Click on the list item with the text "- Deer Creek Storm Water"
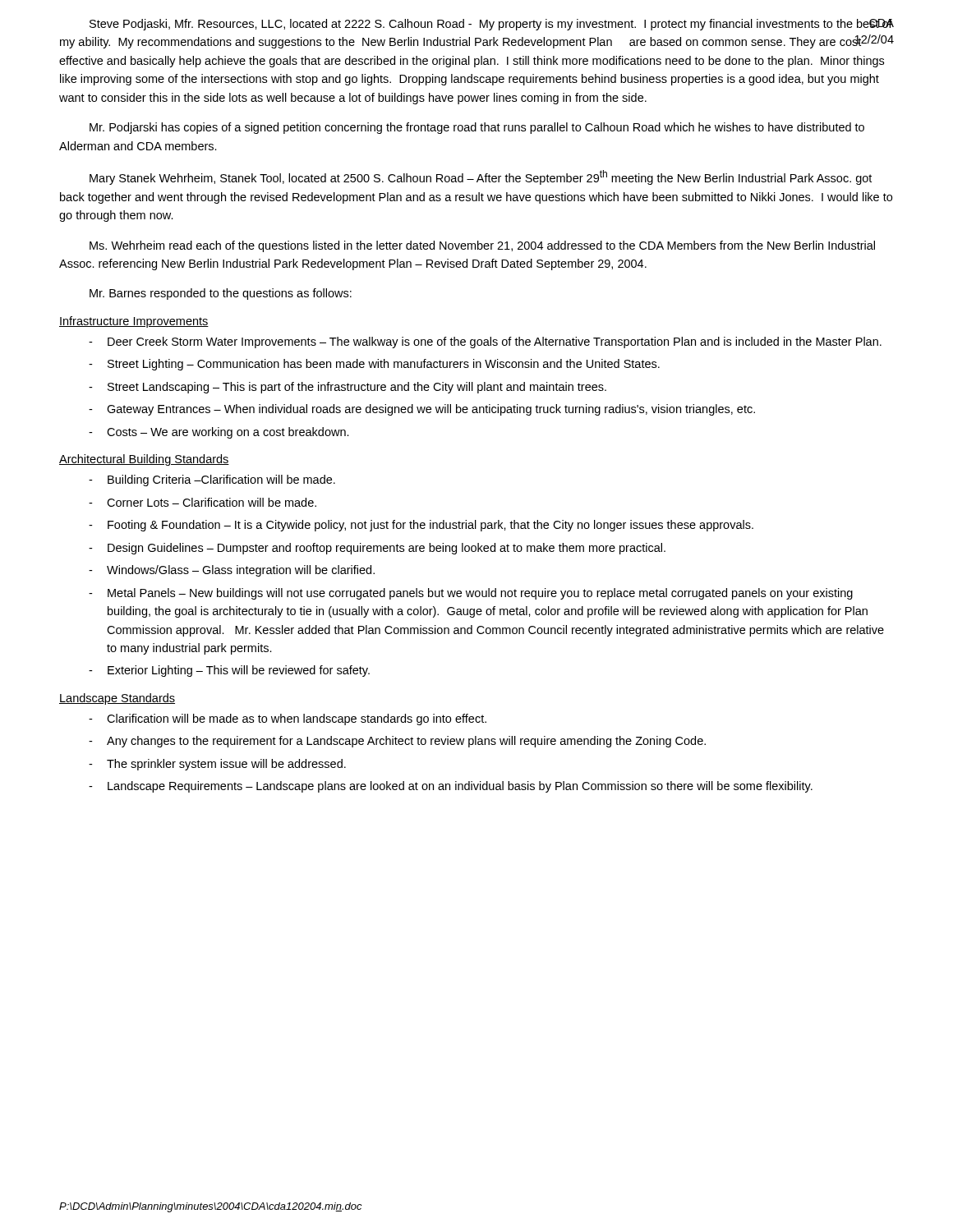 (x=491, y=342)
